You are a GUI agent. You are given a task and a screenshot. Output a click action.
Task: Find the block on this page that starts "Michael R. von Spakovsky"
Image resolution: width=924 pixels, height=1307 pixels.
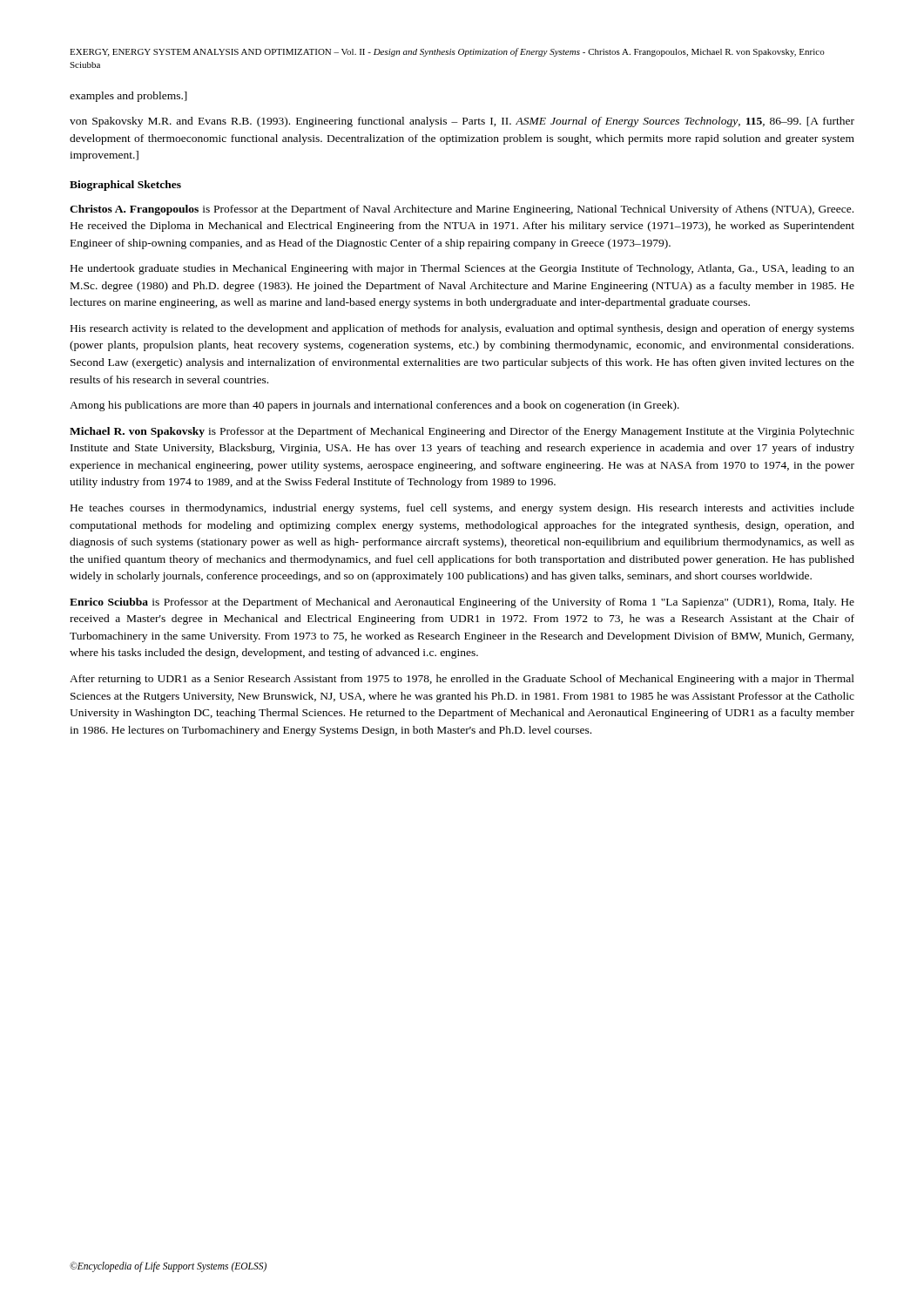coord(462,456)
